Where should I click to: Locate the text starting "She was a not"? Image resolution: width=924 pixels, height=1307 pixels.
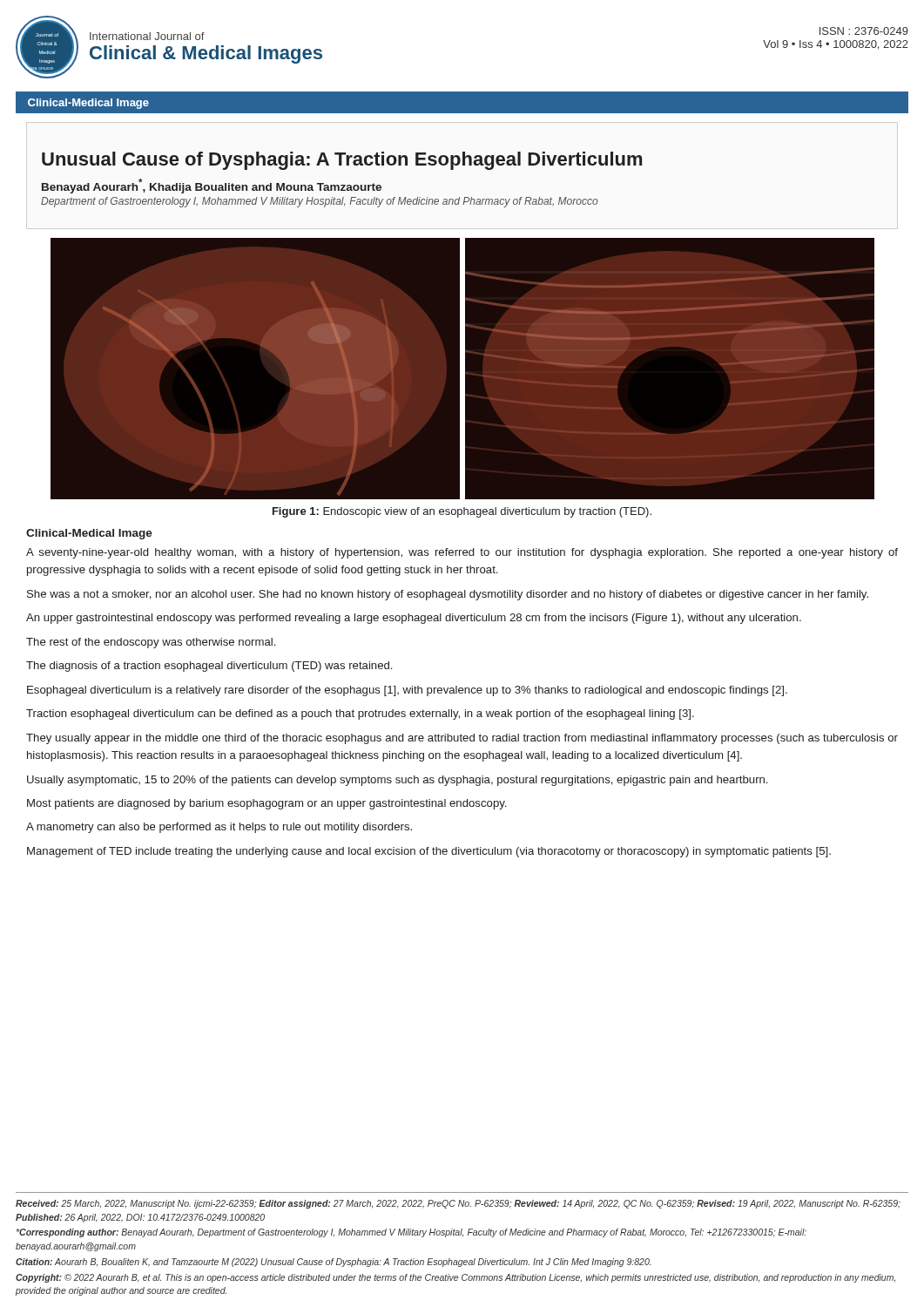[448, 594]
